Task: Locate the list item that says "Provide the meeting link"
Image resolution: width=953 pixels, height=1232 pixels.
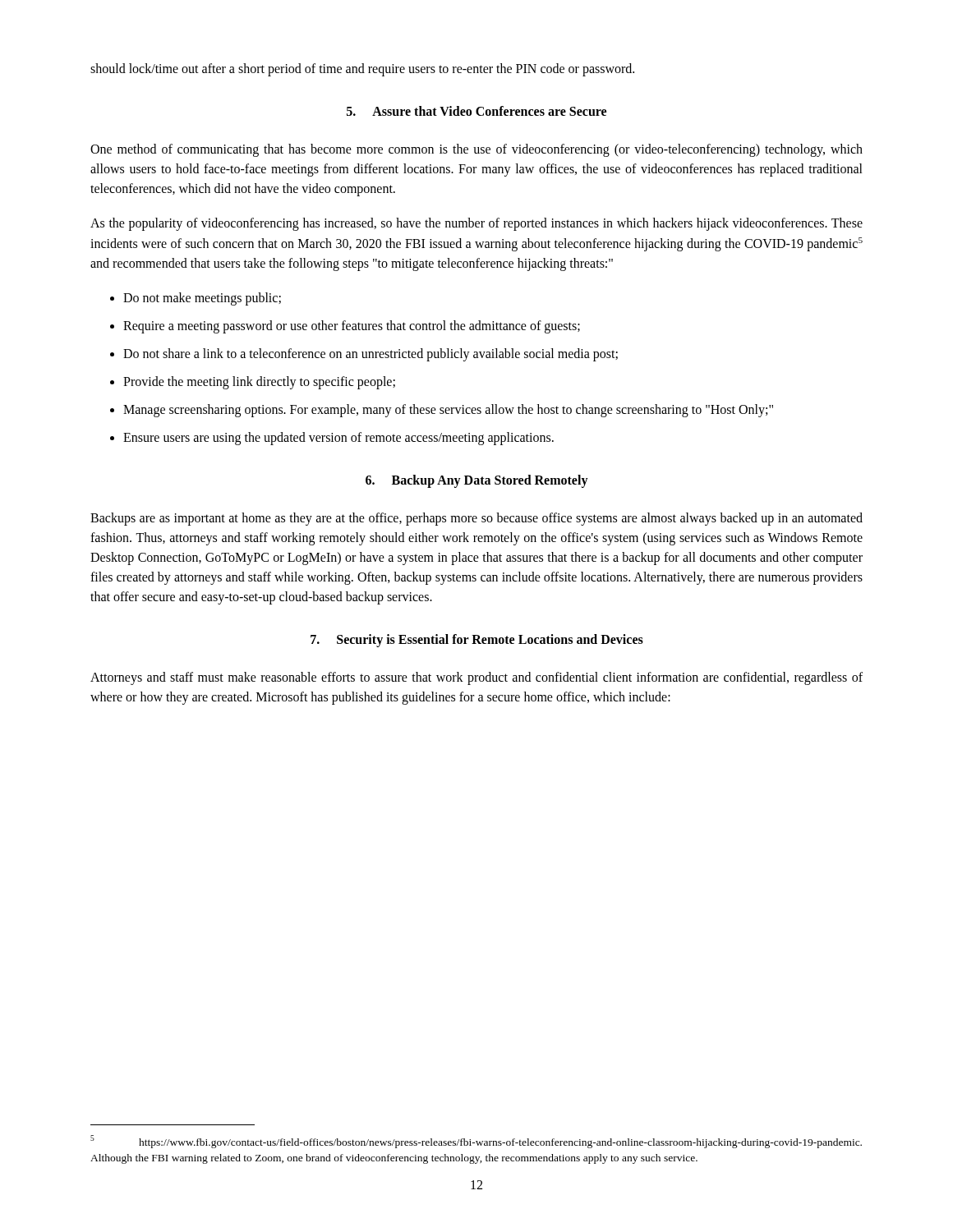Action: click(253, 383)
